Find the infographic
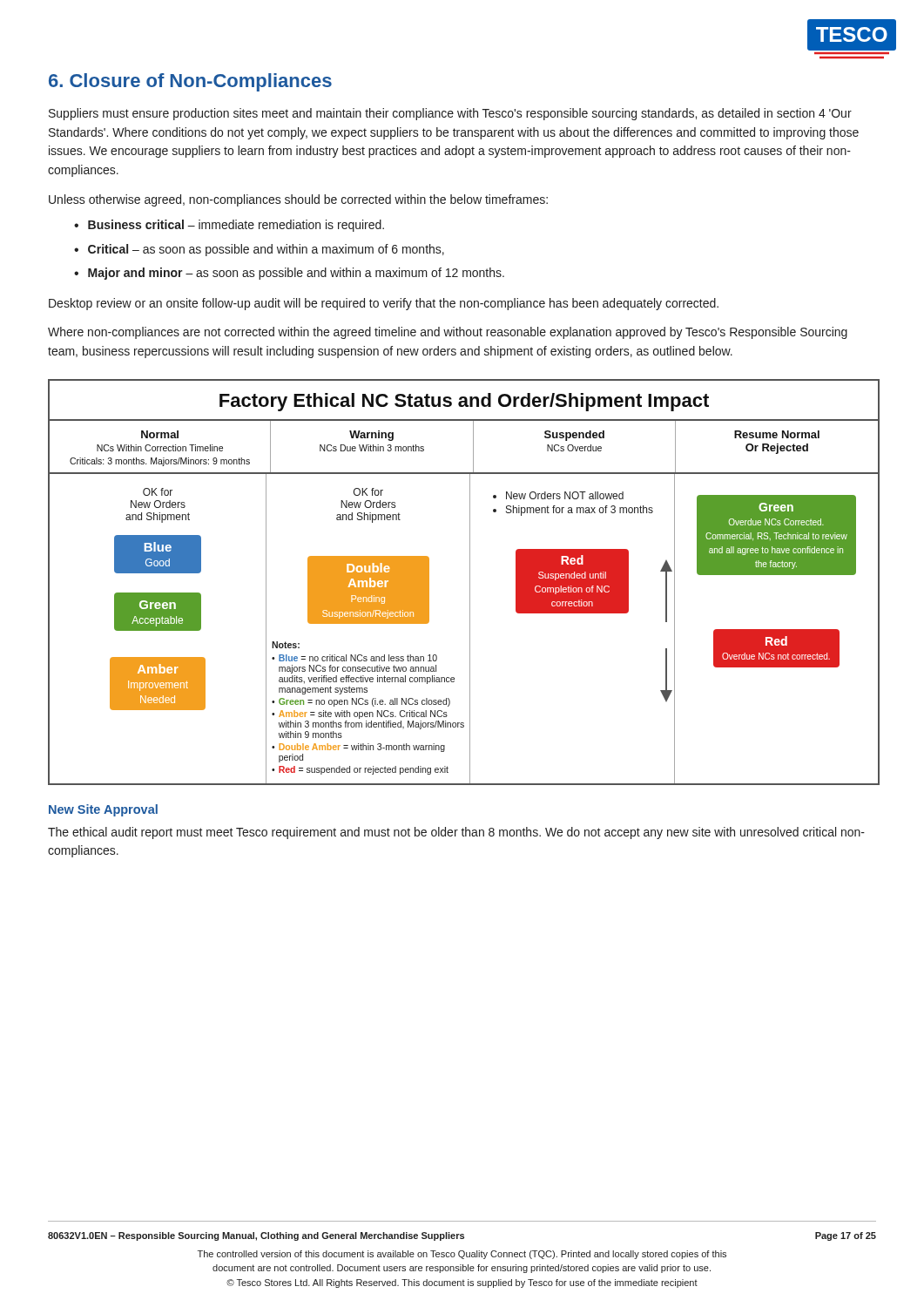Screen dimensions: 1307x924 462,582
